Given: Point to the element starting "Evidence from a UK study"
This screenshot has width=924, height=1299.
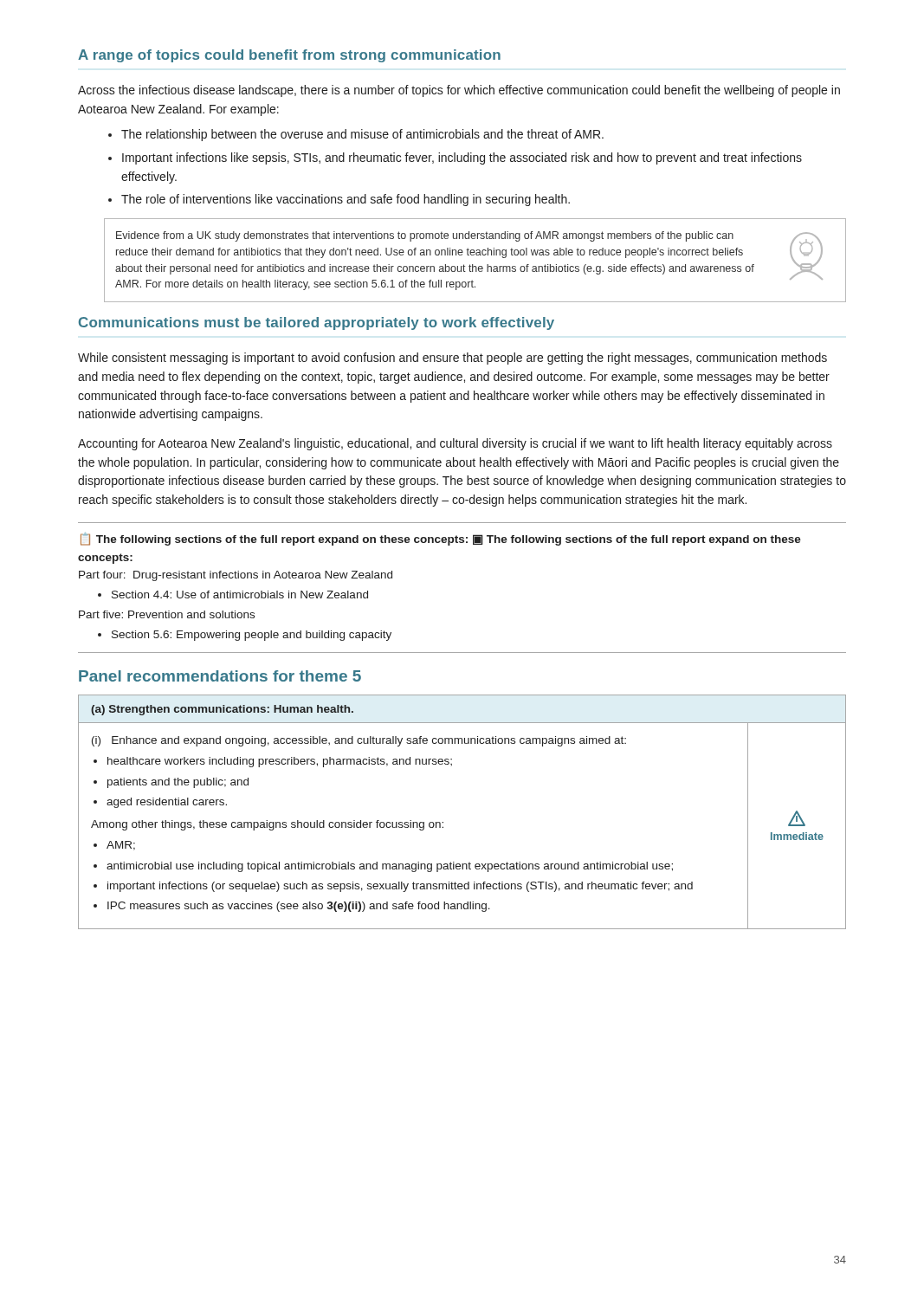Looking at the screenshot, I should pyautogui.click(x=475, y=260).
